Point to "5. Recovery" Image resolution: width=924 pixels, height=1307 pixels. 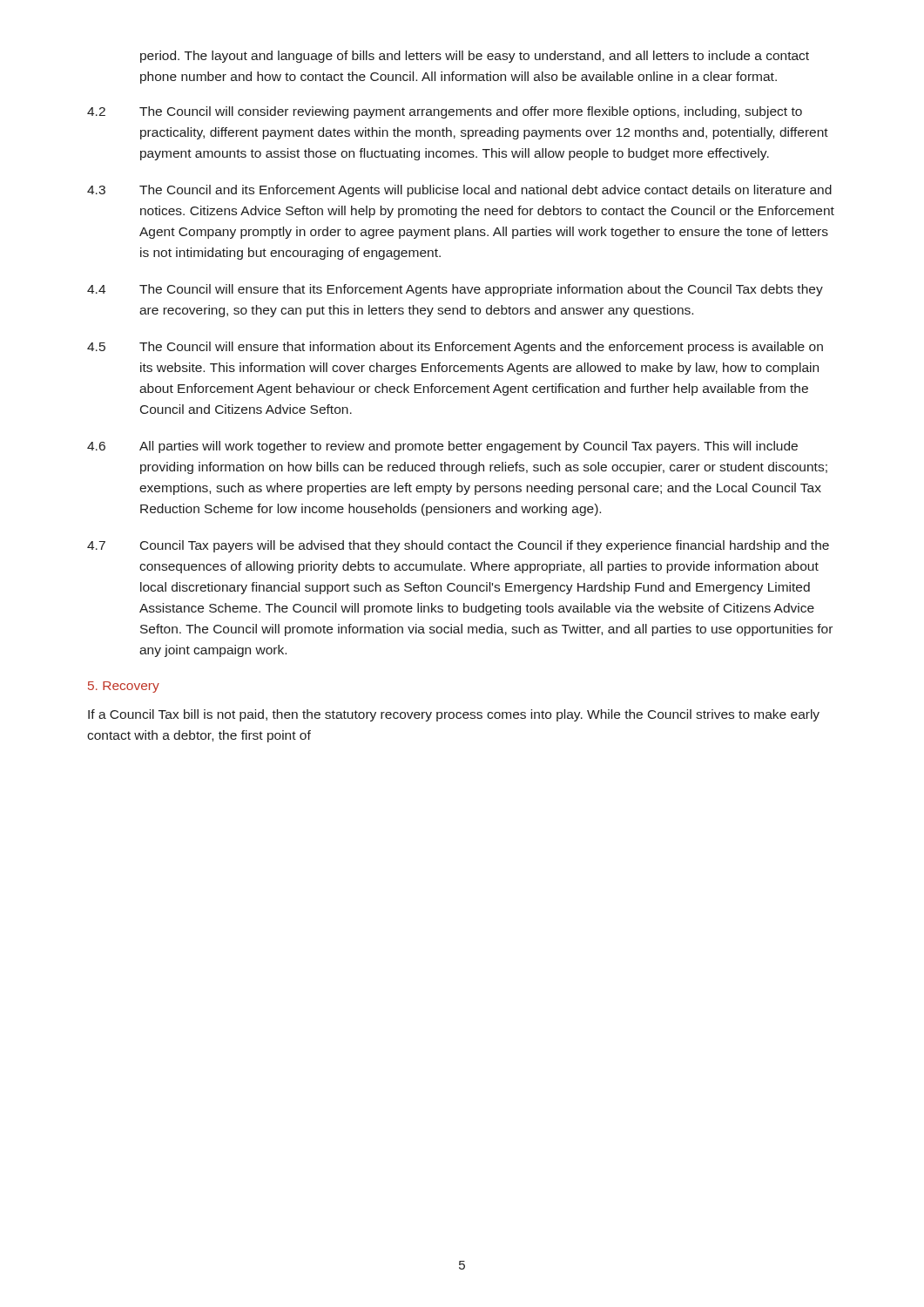point(123,686)
